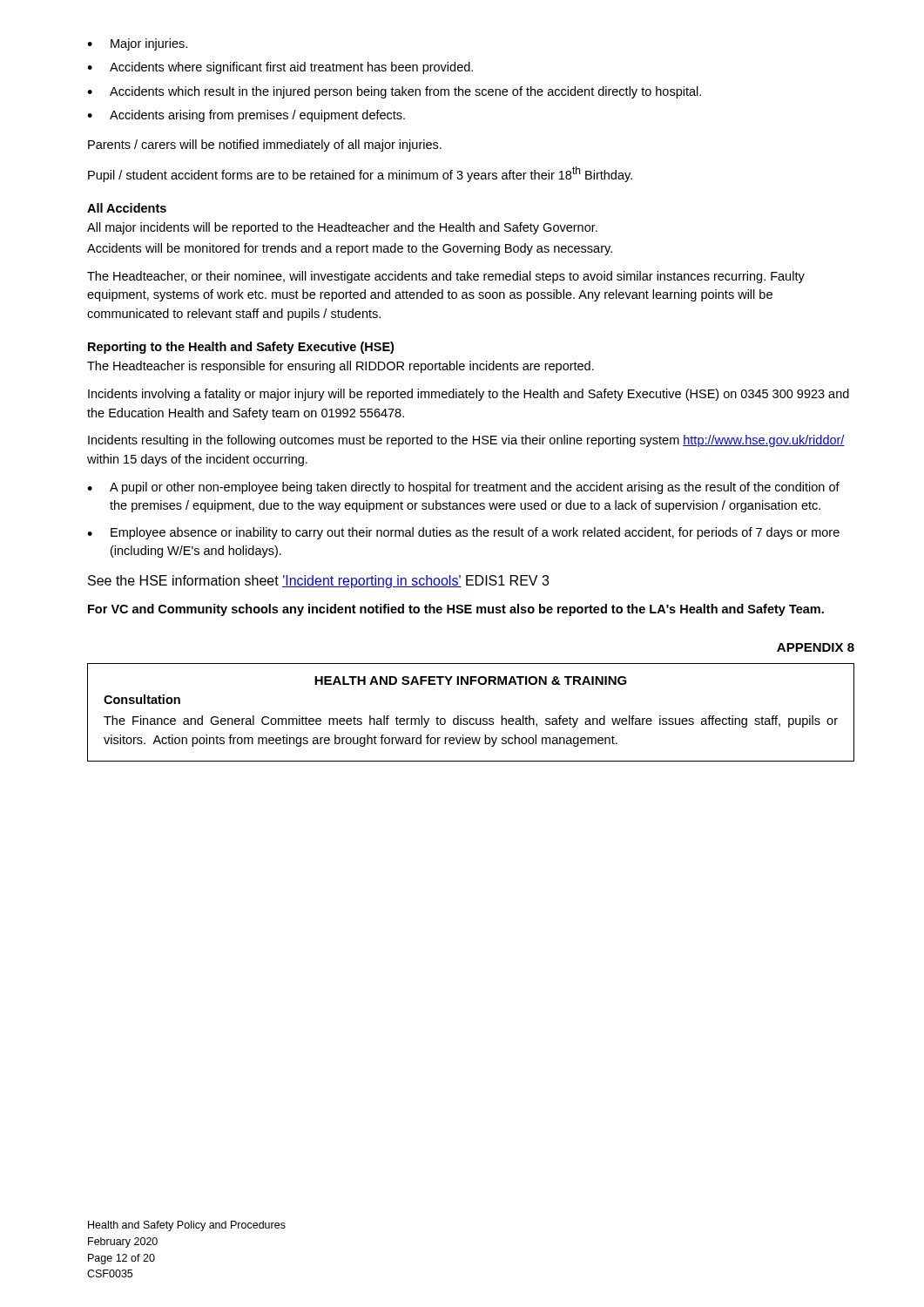Select the text block containing "Pupil / student accident forms are to"
This screenshot has width=924, height=1307.
point(471,174)
